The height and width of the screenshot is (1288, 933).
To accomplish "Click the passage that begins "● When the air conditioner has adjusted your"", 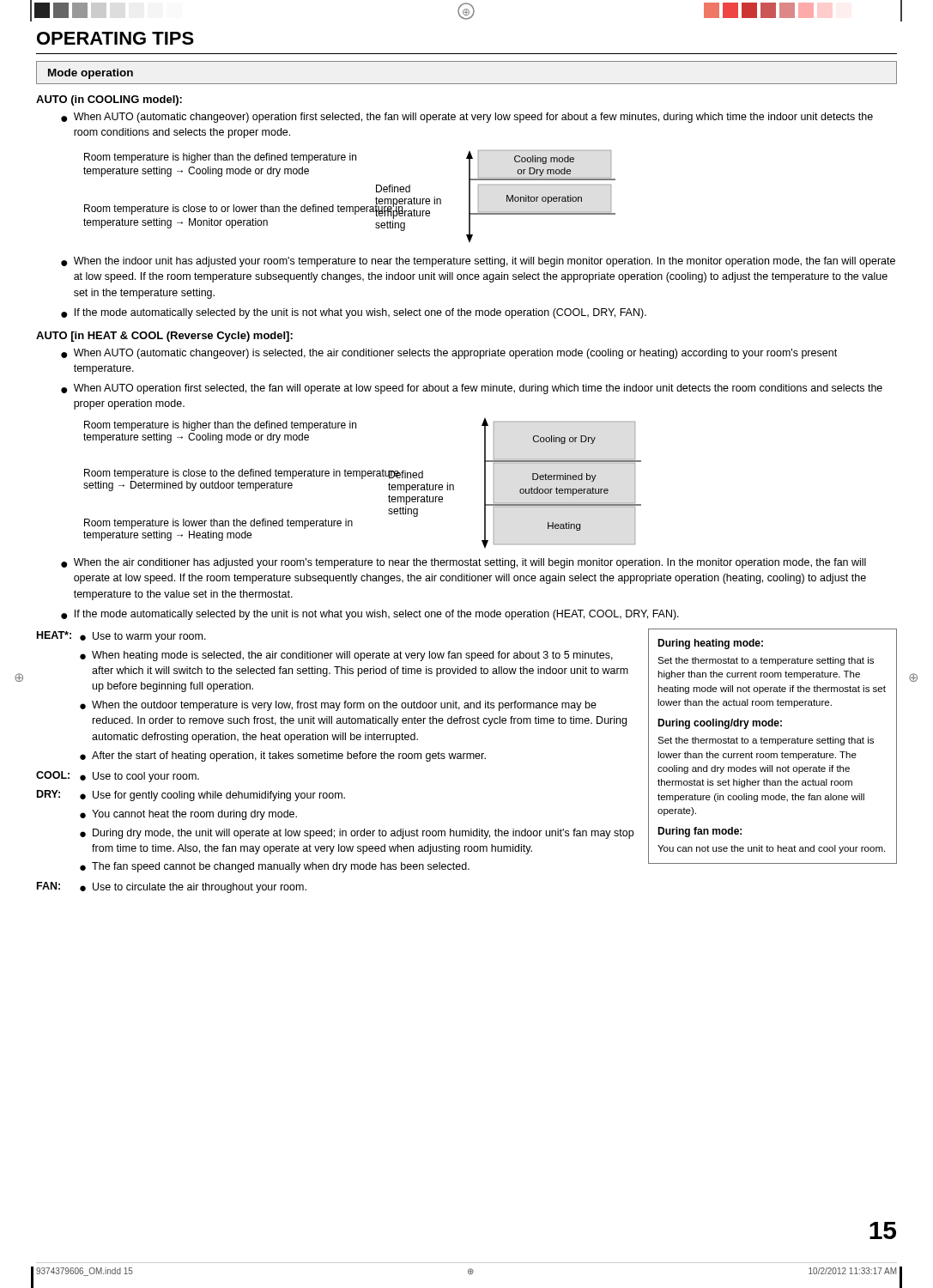I will [479, 578].
